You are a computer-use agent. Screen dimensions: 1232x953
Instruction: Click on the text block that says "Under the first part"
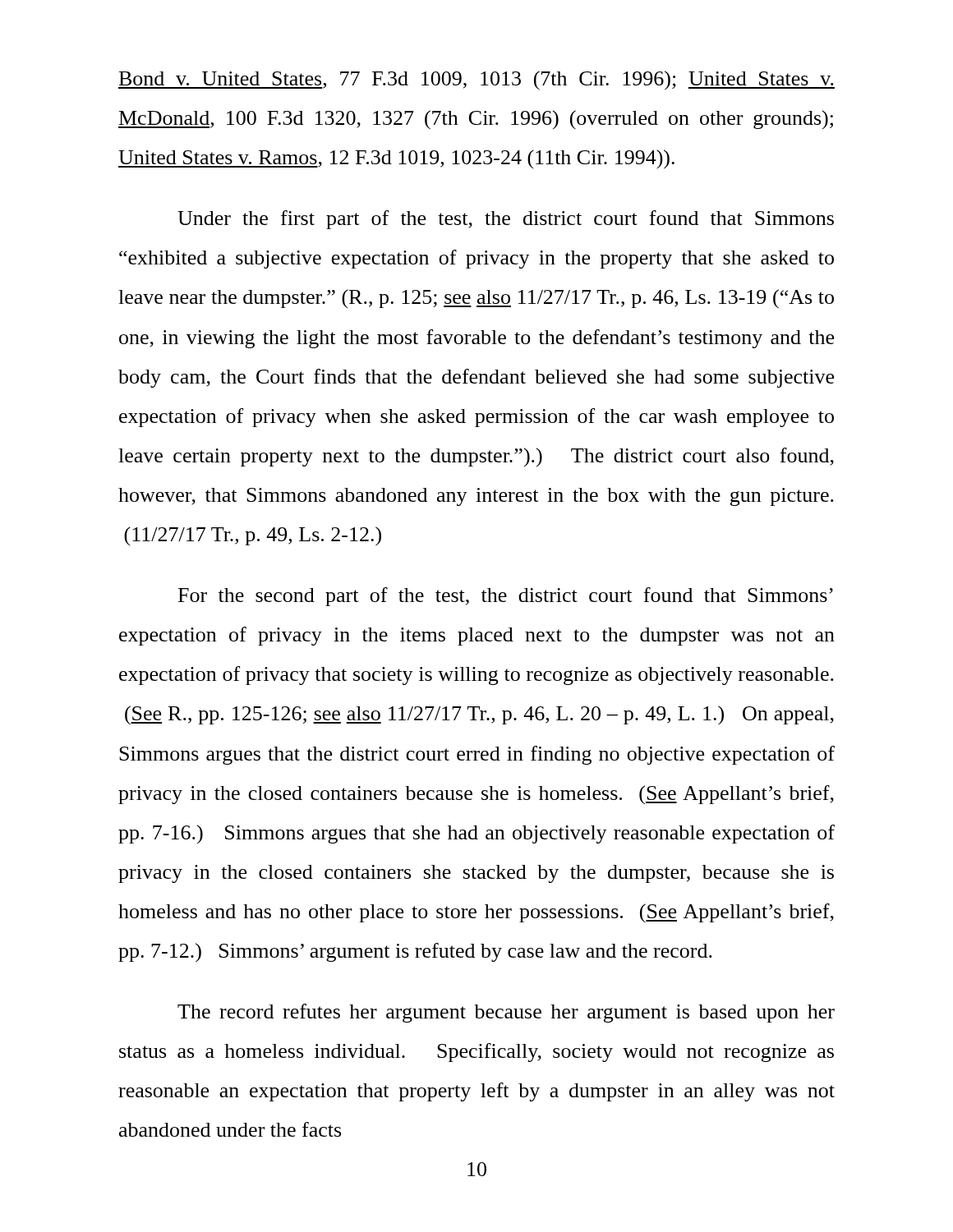pos(476,376)
